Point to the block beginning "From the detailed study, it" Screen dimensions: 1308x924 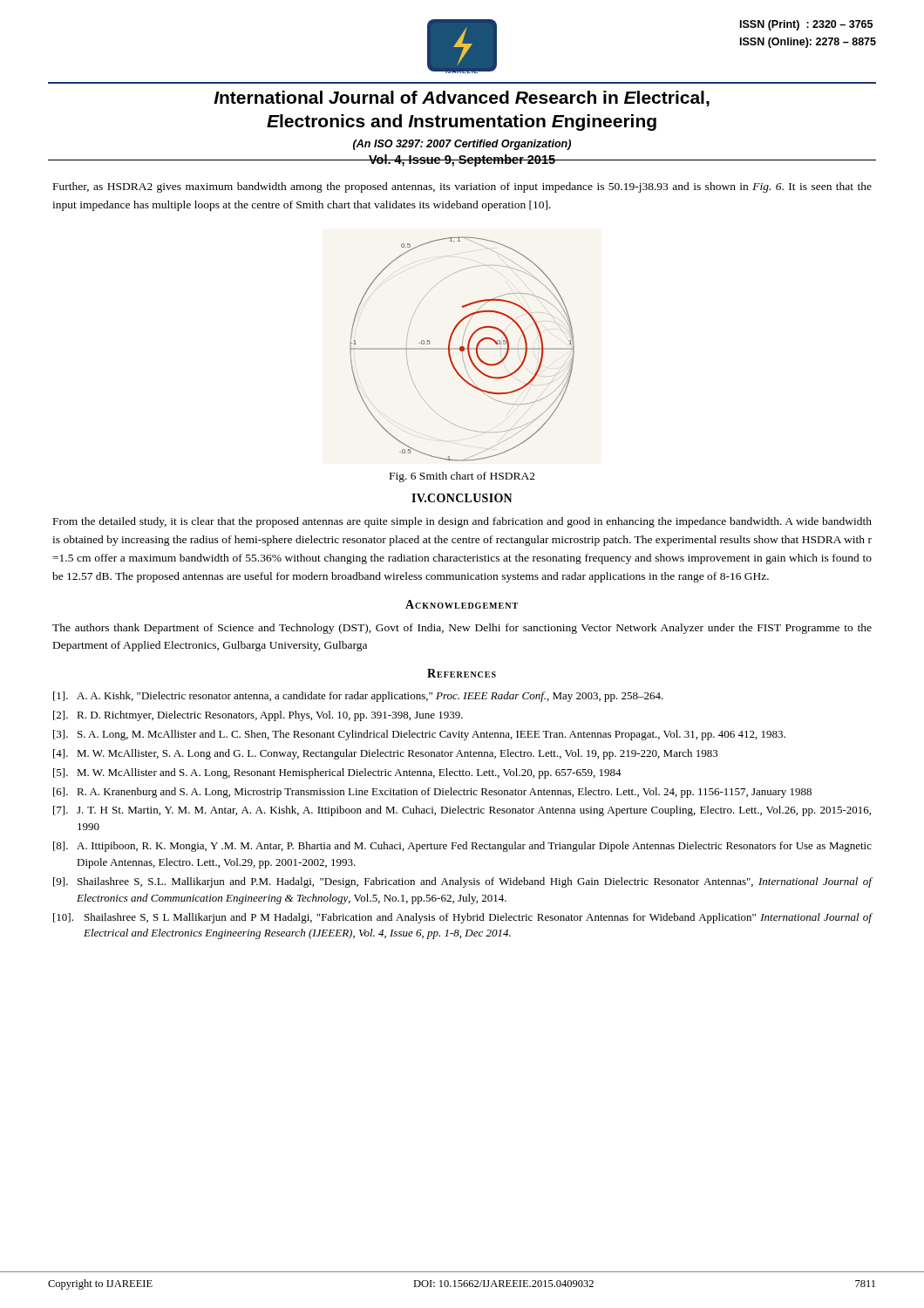(x=462, y=548)
